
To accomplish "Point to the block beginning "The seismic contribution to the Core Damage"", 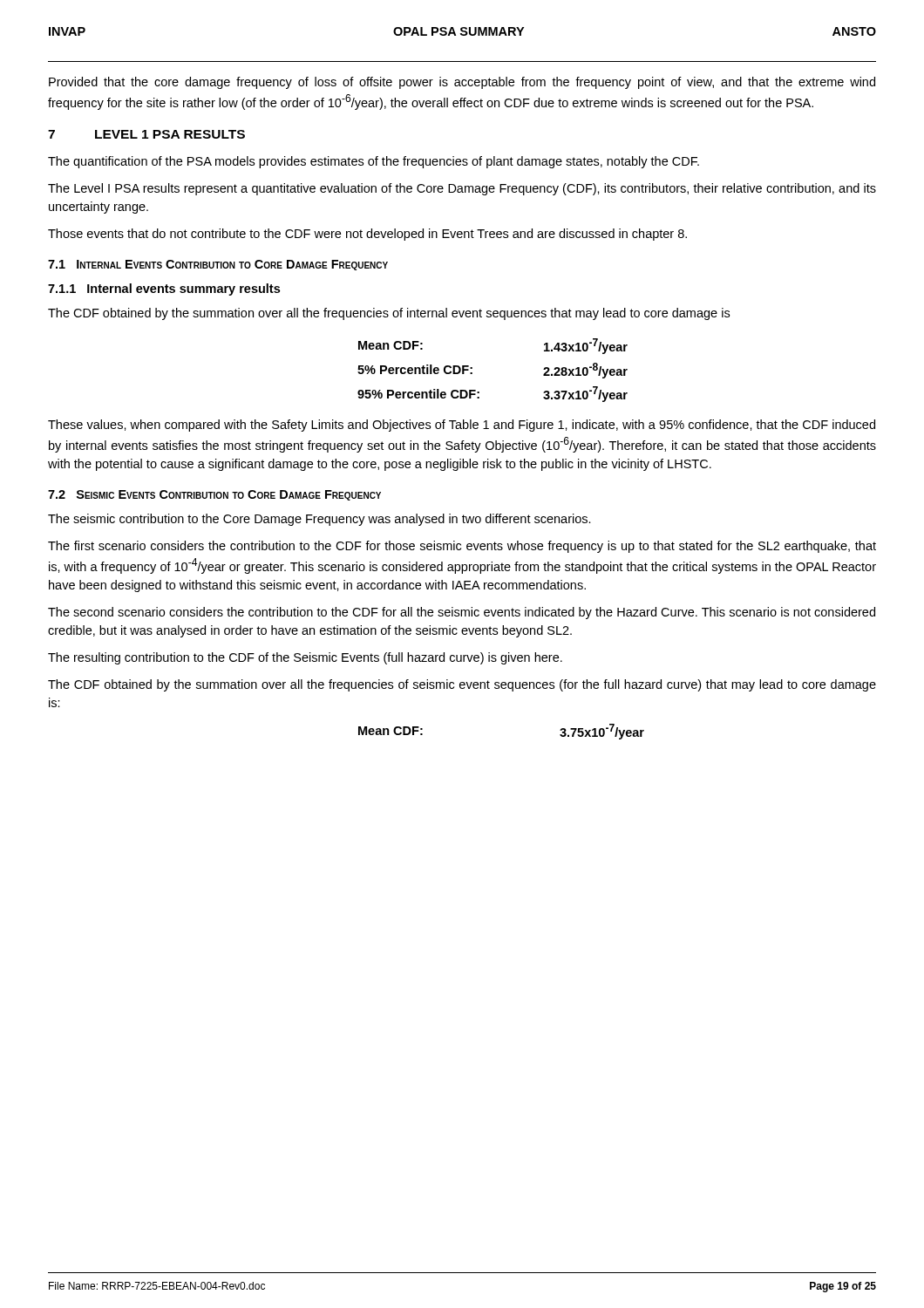I will [x=462, y=520].
